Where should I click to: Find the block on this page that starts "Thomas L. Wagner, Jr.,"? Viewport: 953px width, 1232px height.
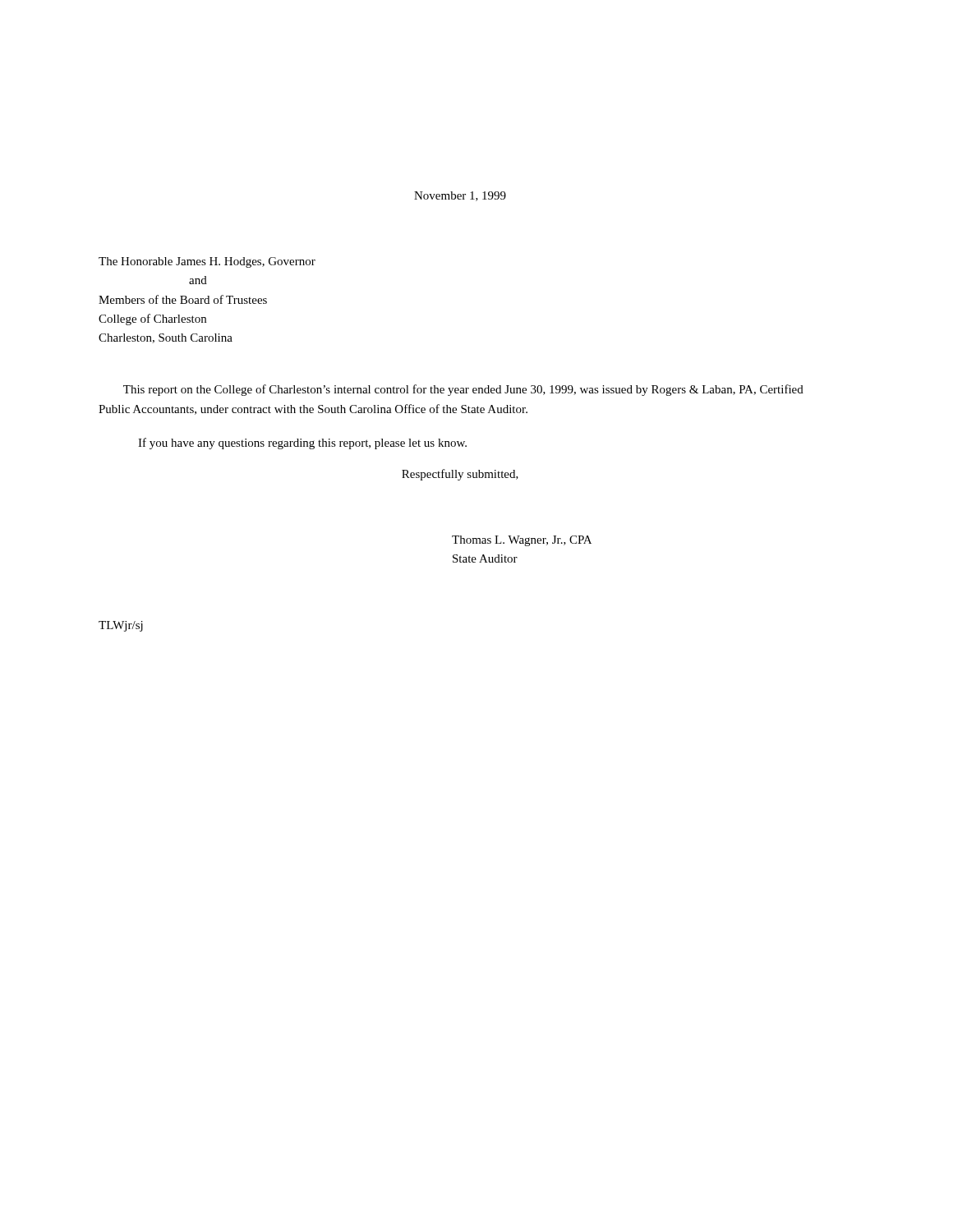click(522, 549)
